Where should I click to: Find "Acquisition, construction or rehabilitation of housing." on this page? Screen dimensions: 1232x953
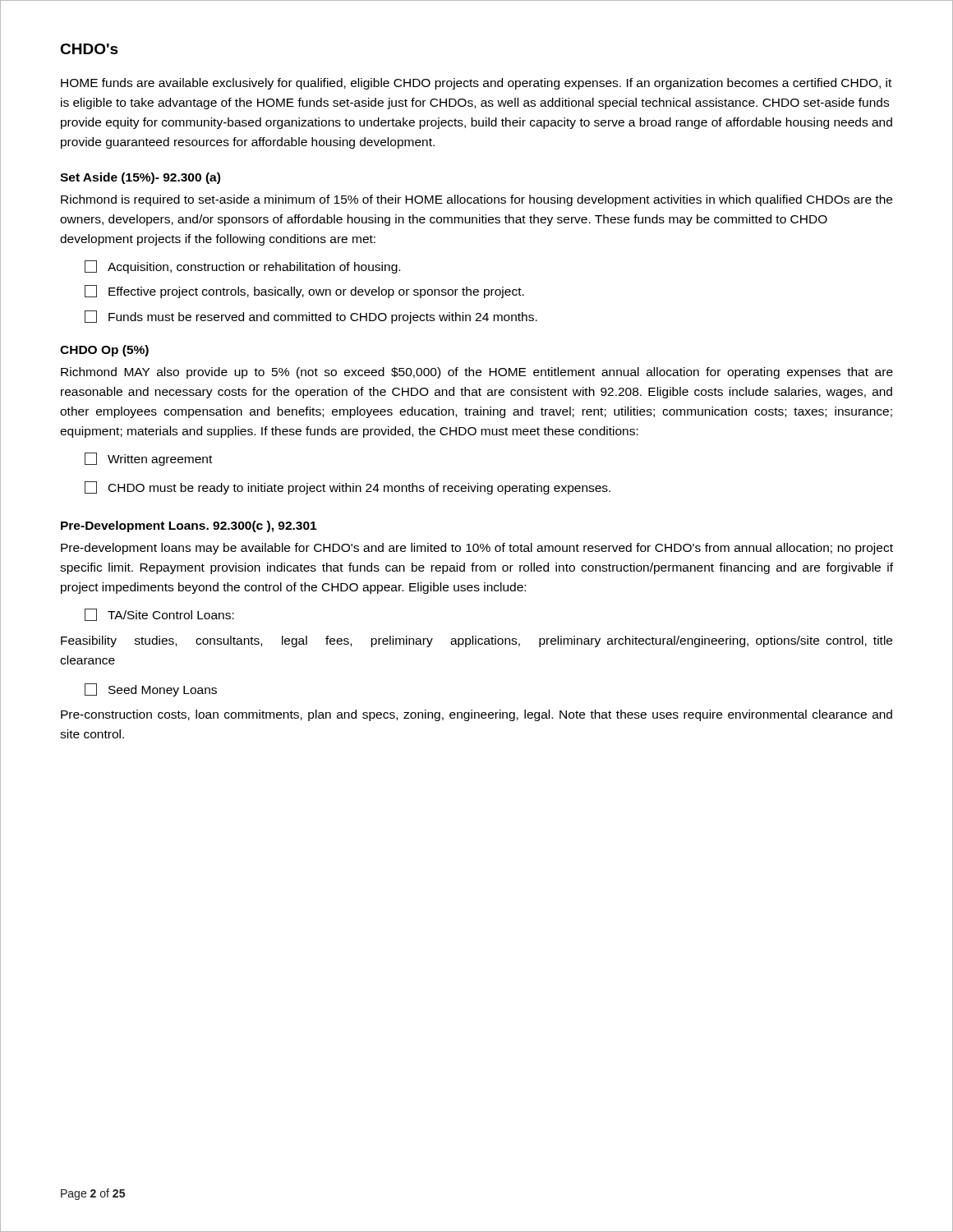[x=243, y=268]
